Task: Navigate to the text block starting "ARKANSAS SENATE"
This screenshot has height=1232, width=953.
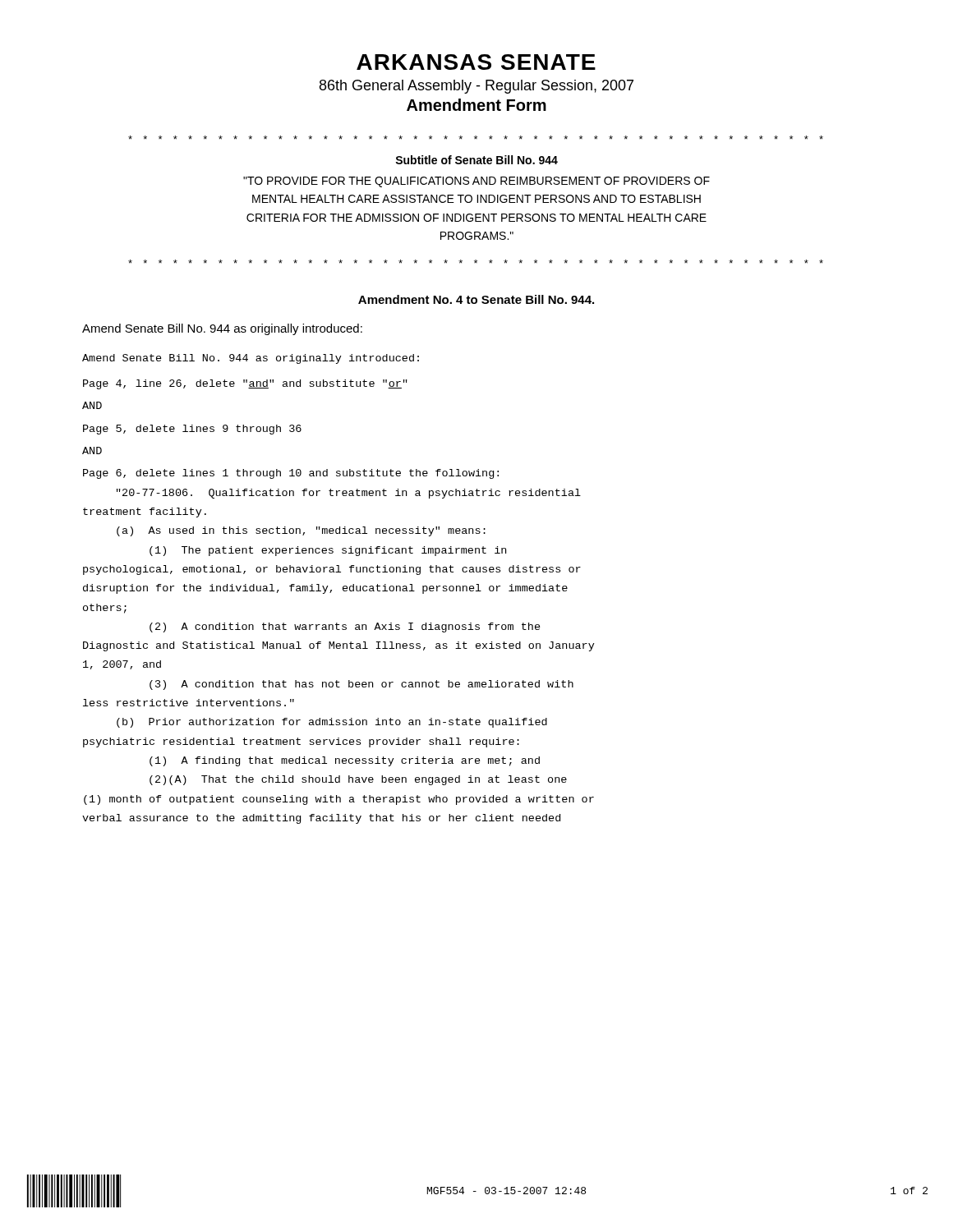Action: tap(476, 62)
